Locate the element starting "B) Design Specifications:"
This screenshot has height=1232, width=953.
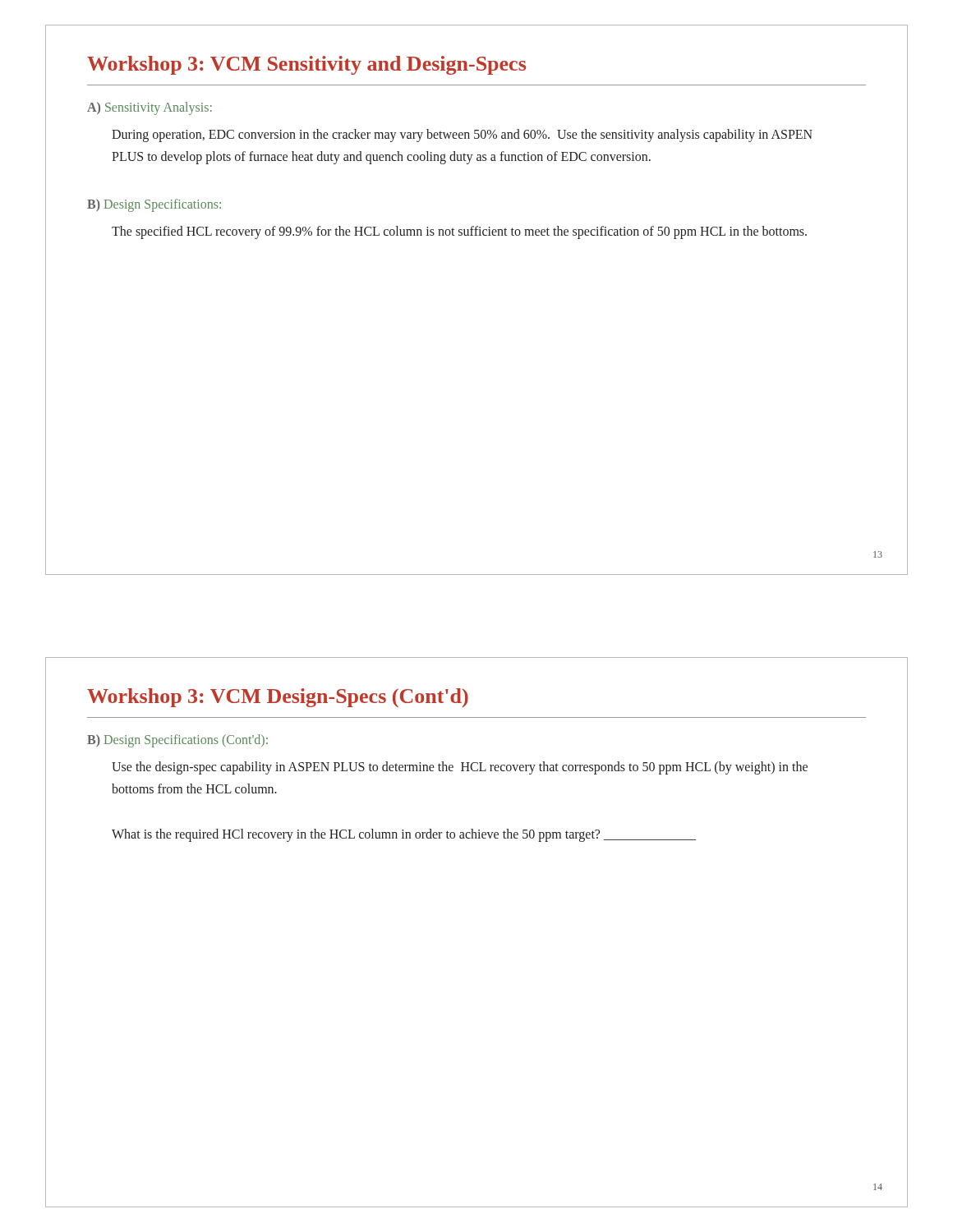tap(155, 204)
